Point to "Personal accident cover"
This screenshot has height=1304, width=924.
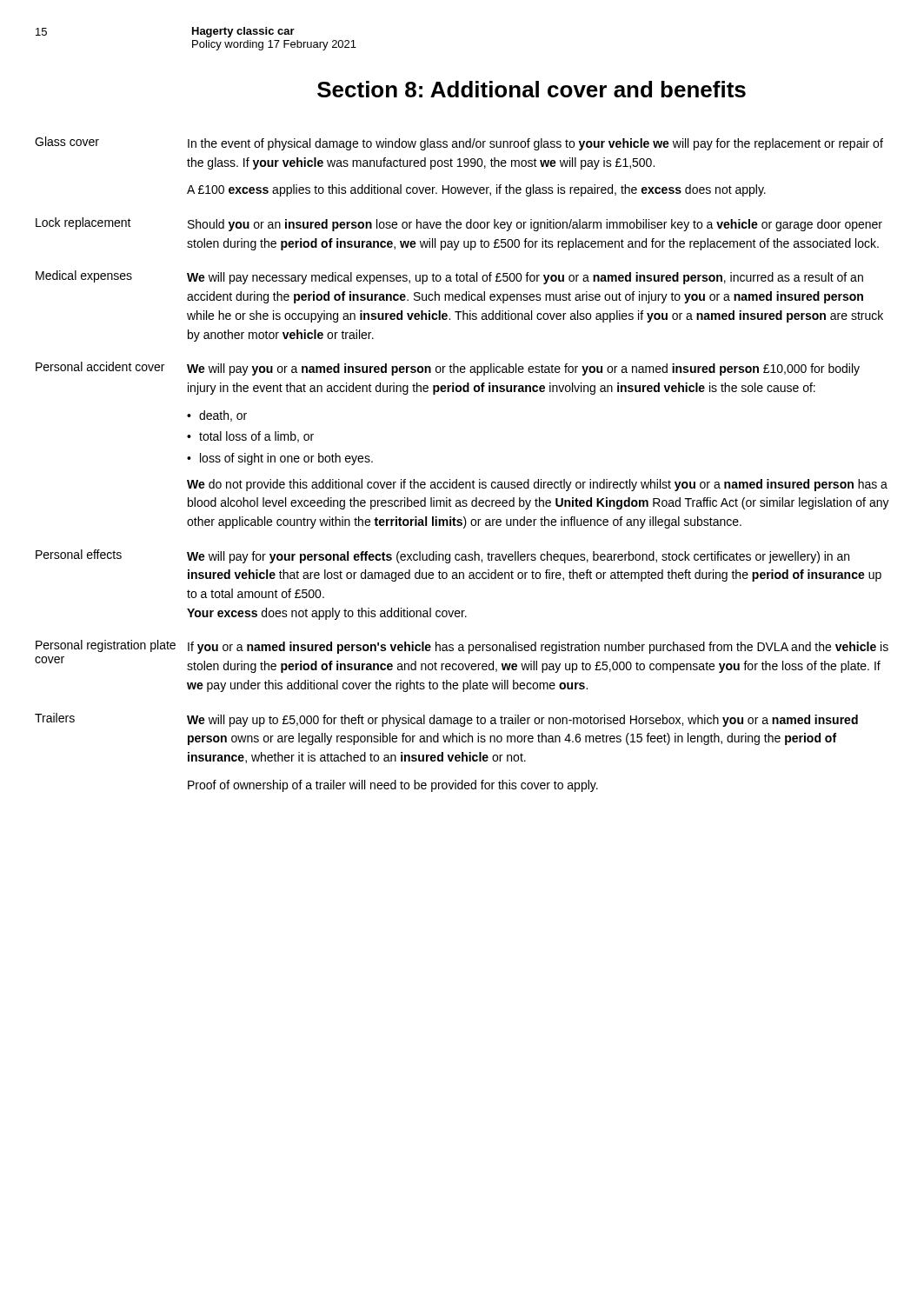click(x=100, y=367)
